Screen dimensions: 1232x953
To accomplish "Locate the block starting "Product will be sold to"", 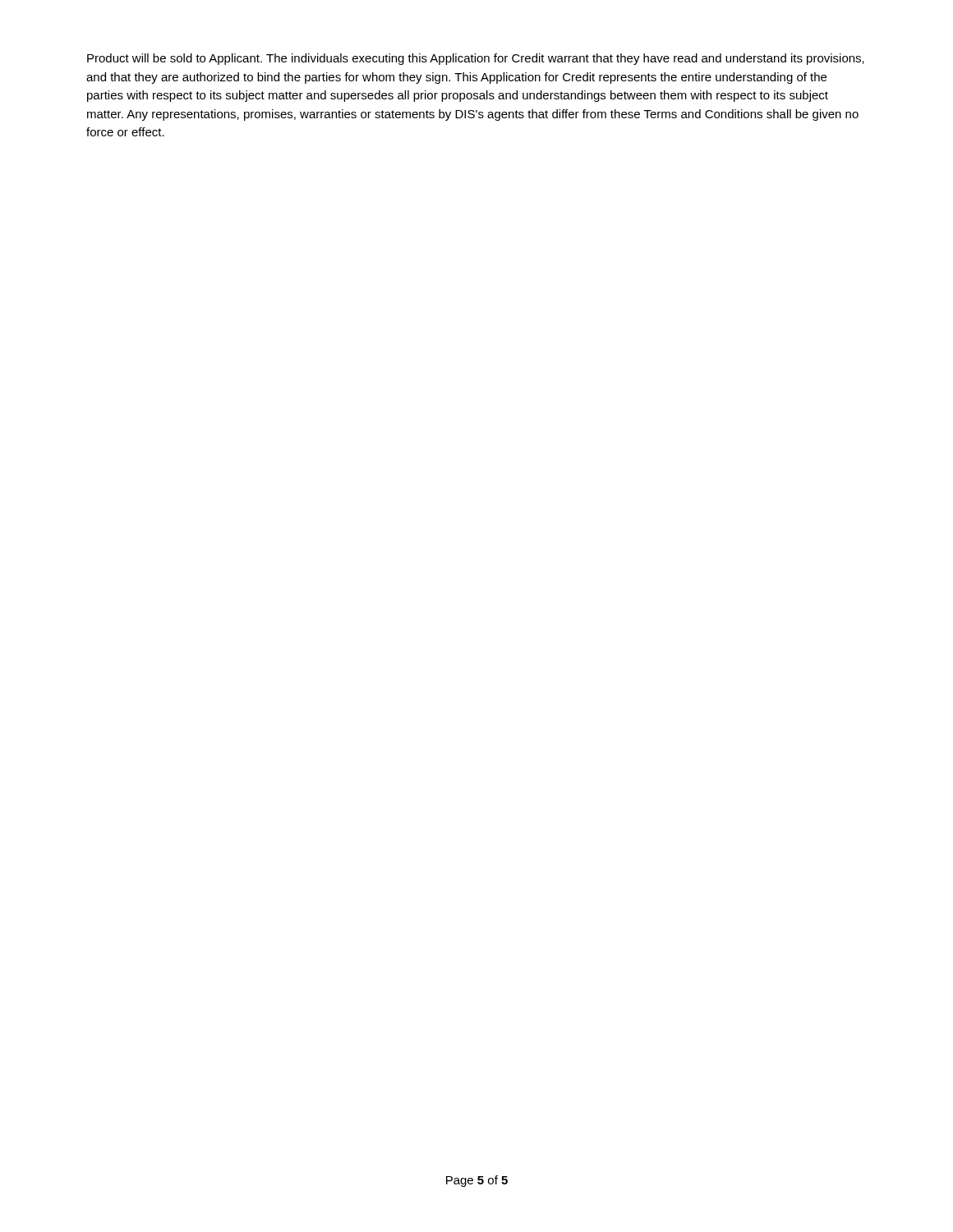I will coord(476,95).
